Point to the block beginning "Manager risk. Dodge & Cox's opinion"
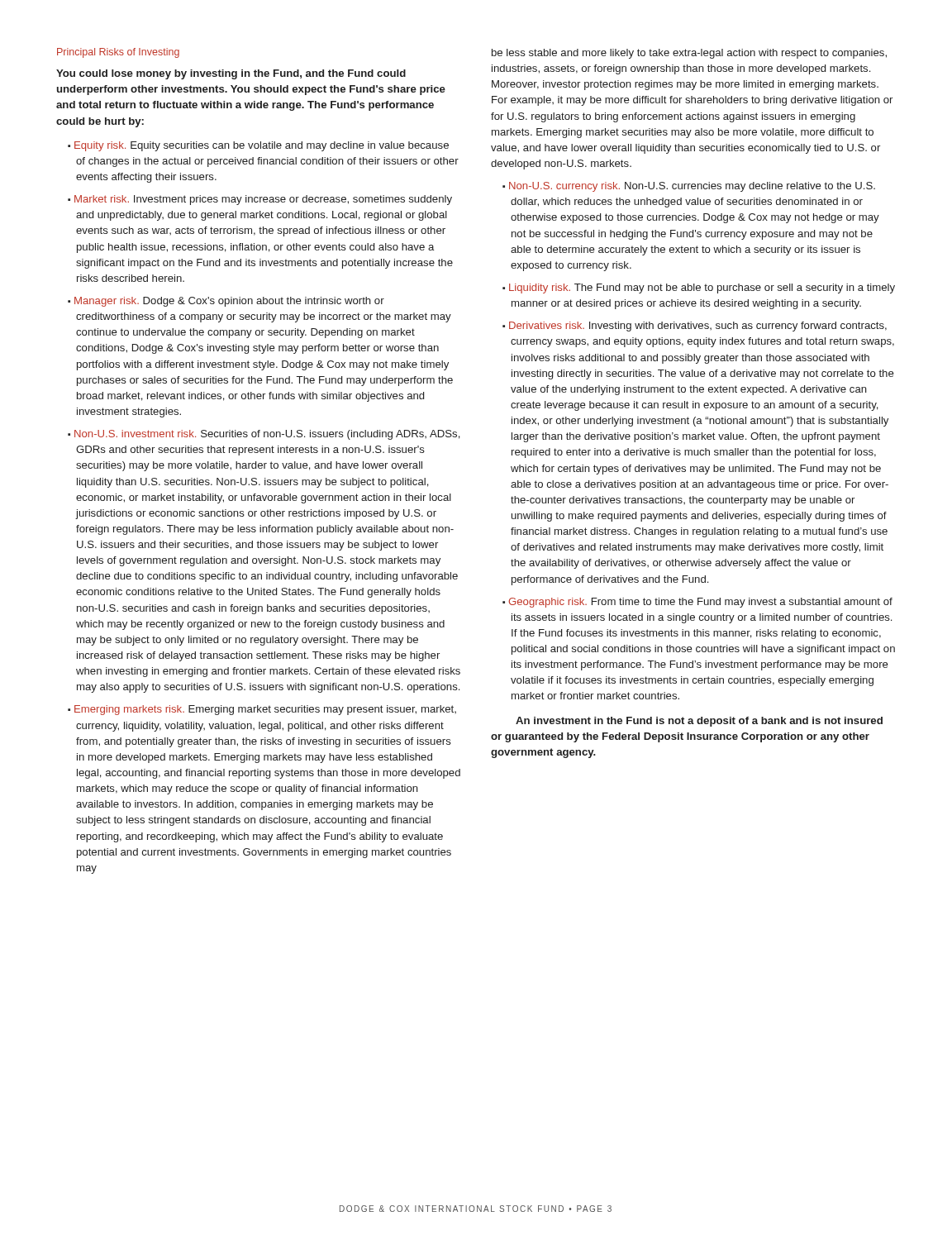The width and height of the screenshot is (952, 1240). (x=263, y=356)
